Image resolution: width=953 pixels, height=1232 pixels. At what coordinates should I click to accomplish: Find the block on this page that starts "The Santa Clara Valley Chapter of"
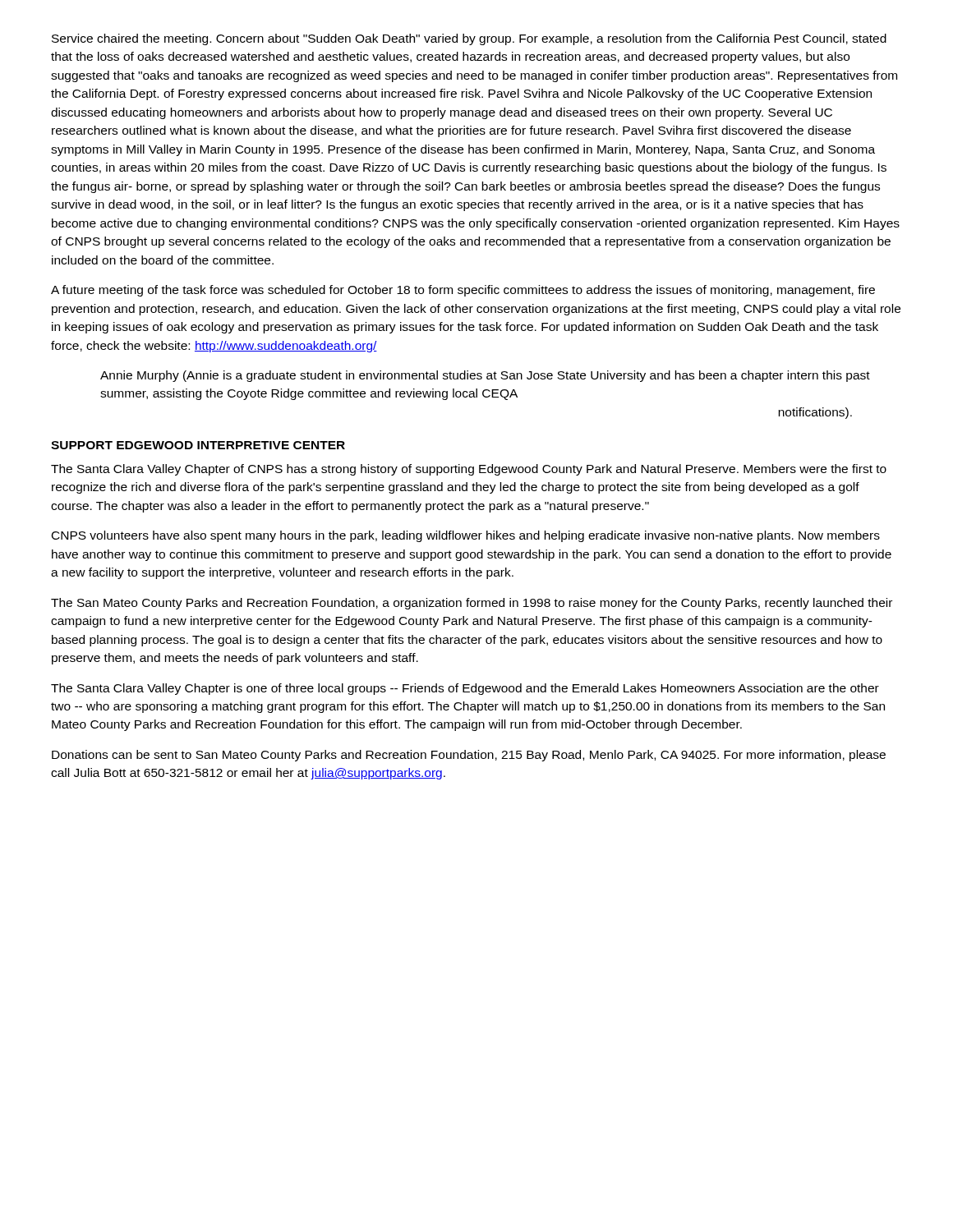coord(469,487)
